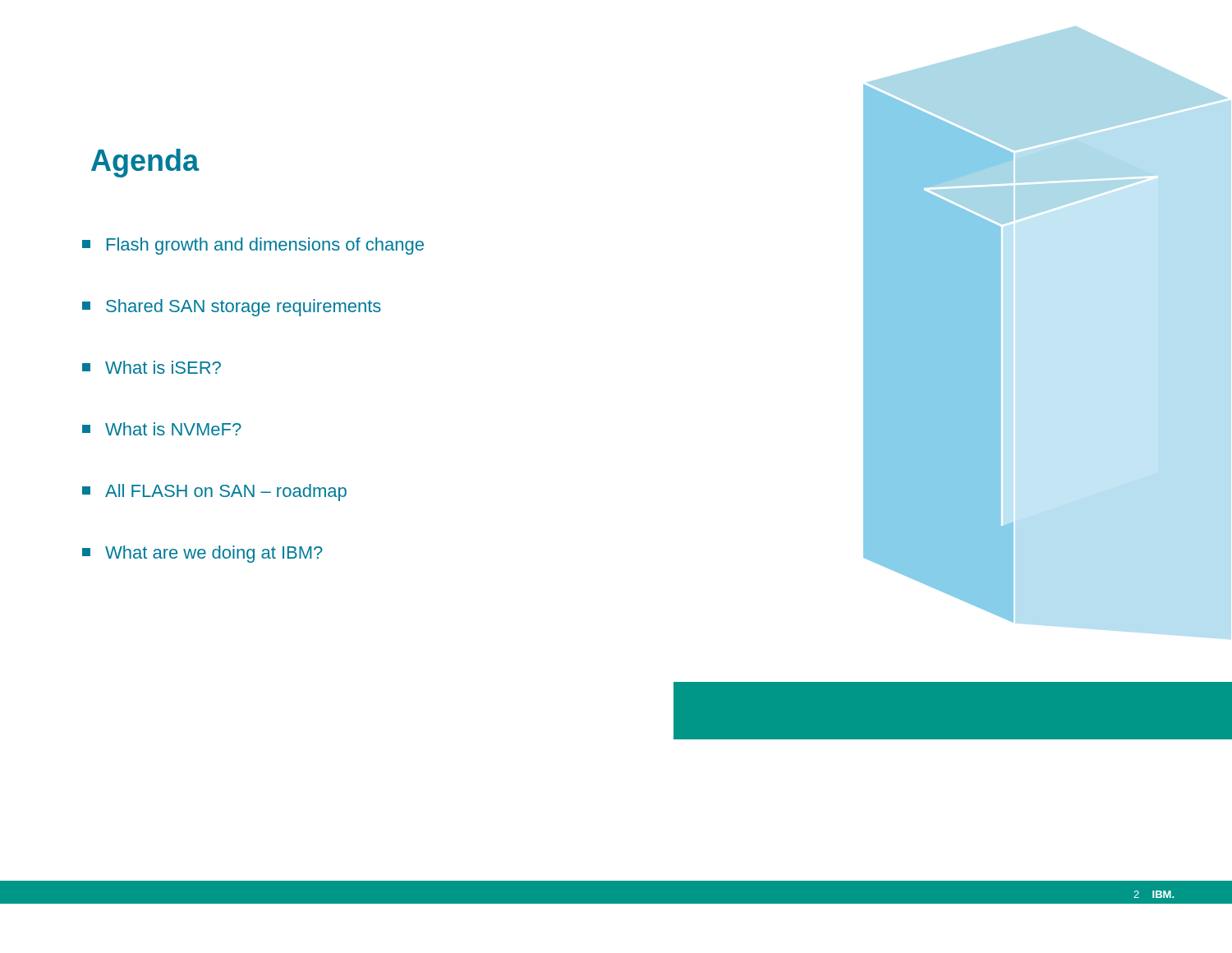This screenshot has width=1232, height=953.
Task: Find "What is NVMeF?" on this page
Action: 162,429
